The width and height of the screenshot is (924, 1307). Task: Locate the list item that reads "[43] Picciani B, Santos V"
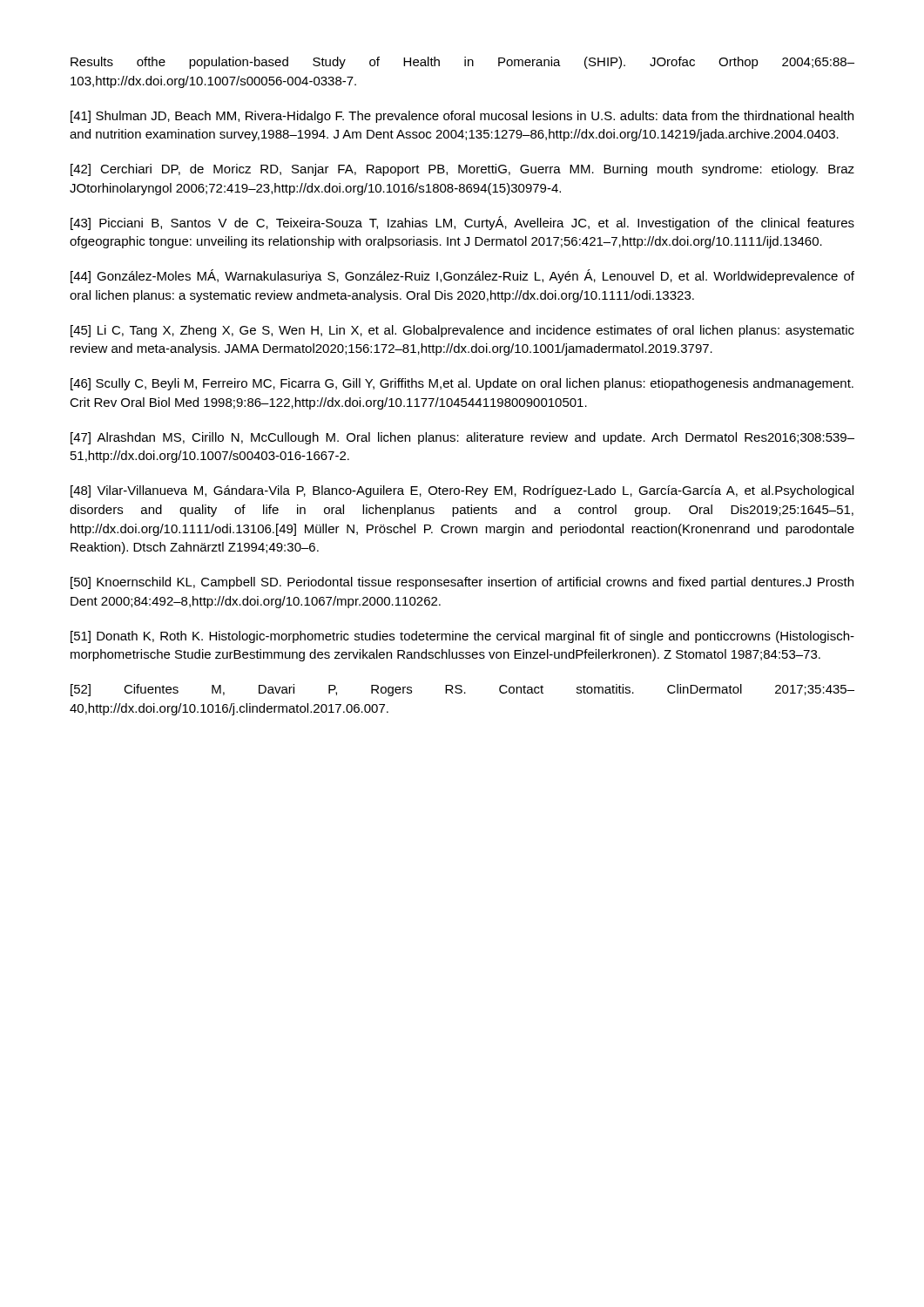click(x=462, y=232)
